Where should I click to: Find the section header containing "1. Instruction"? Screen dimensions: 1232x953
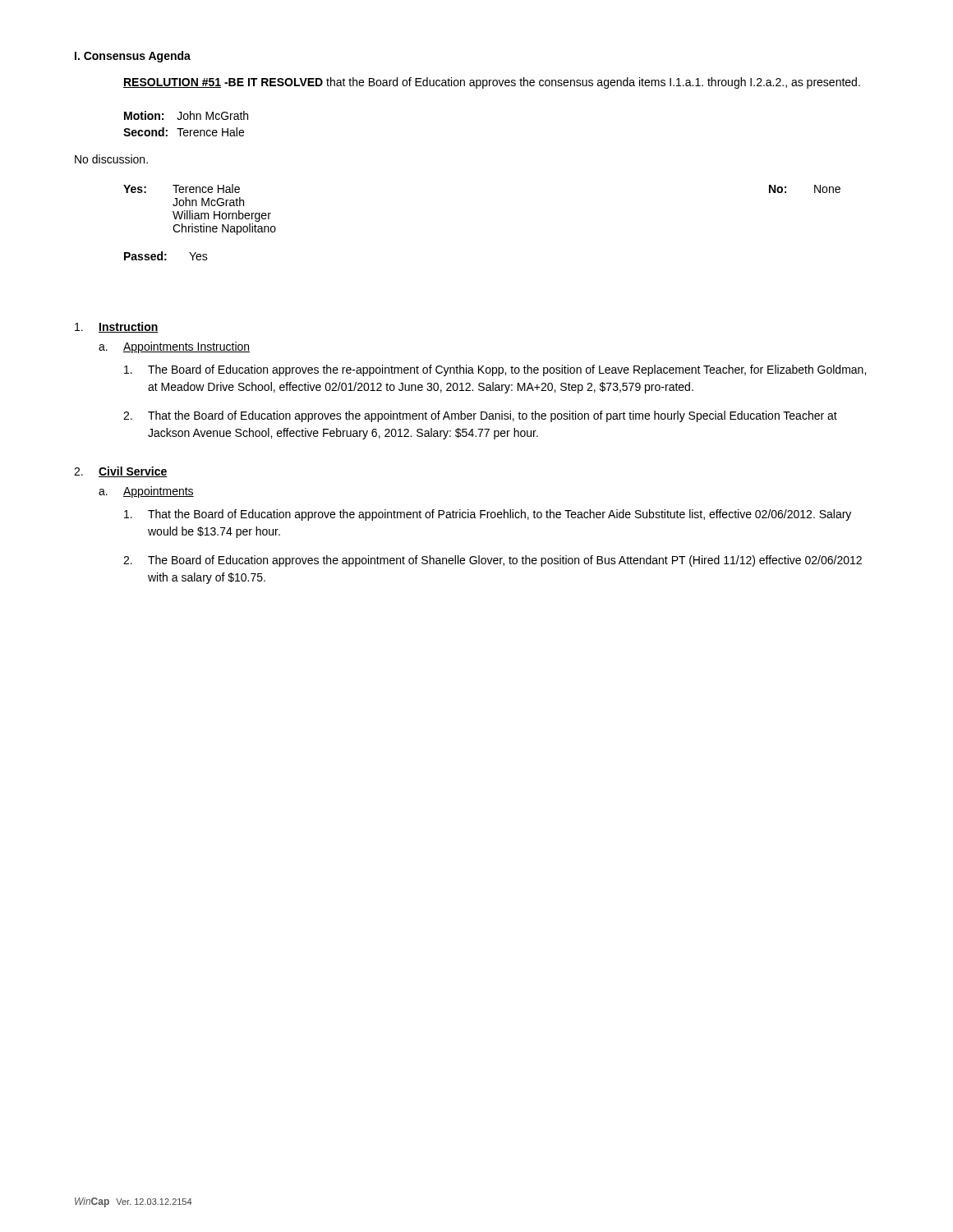point(116,327)
